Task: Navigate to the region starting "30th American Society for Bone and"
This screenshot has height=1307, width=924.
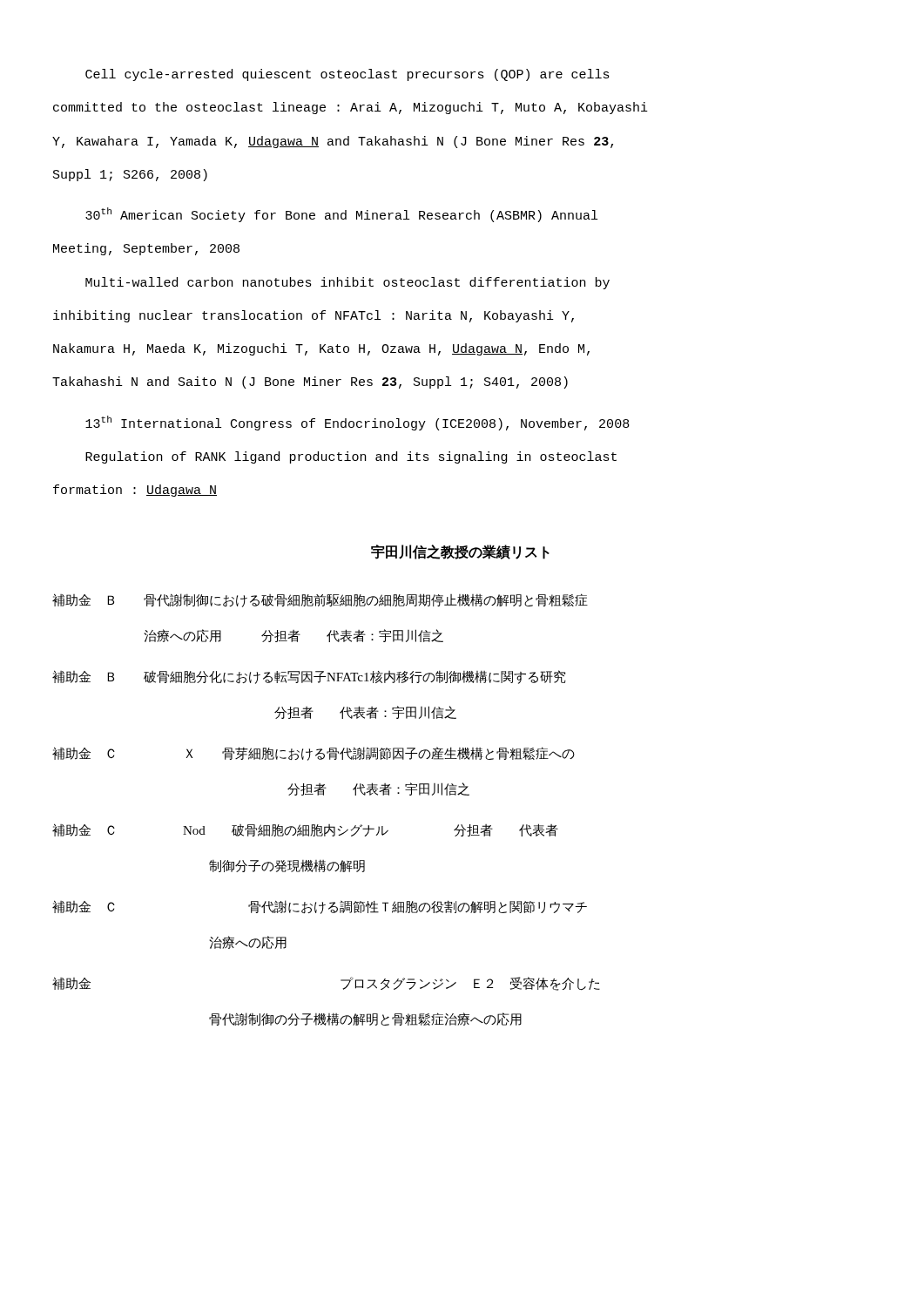Action: 341,215
